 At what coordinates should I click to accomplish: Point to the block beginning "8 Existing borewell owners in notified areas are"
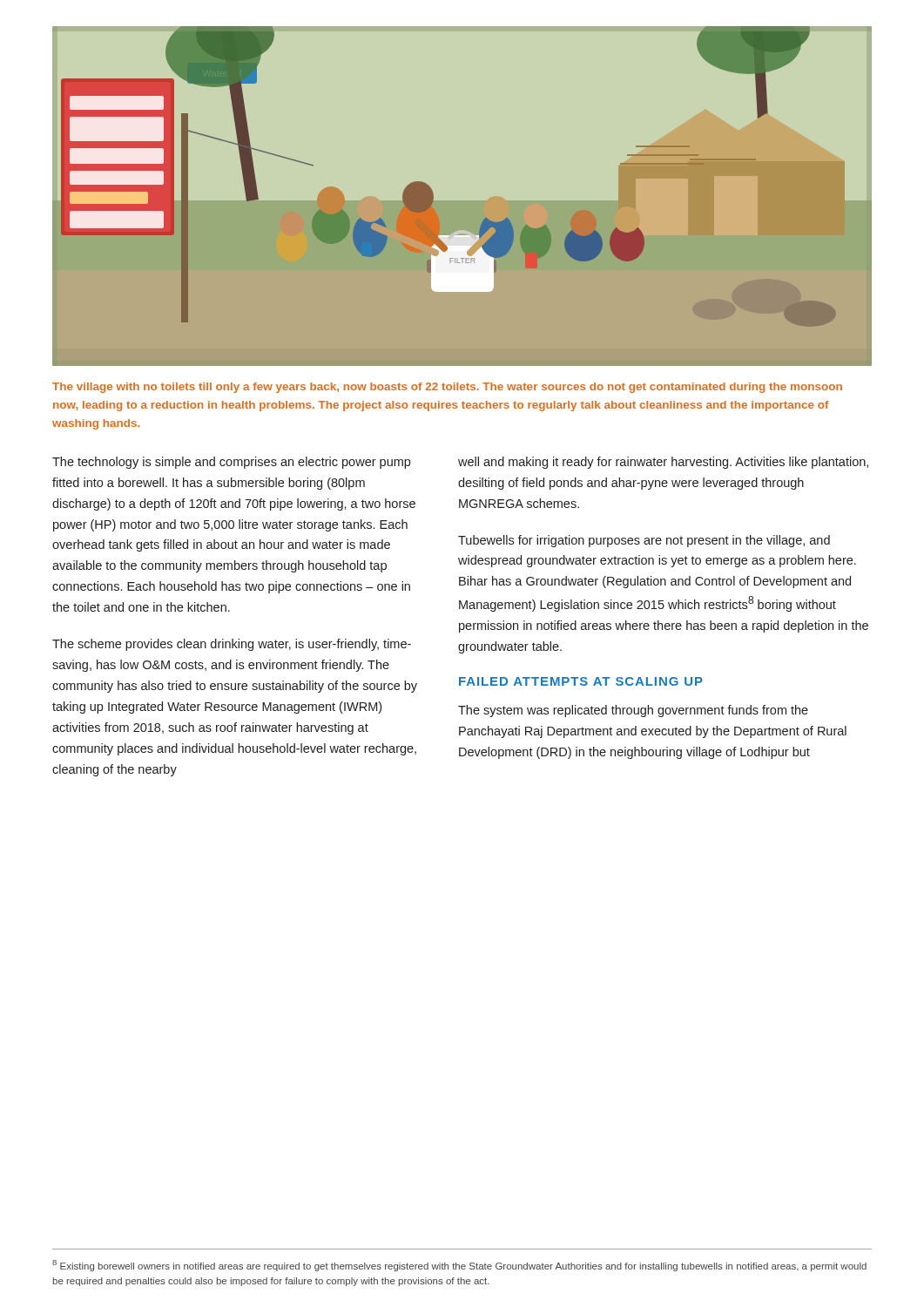click(462, 1273)
